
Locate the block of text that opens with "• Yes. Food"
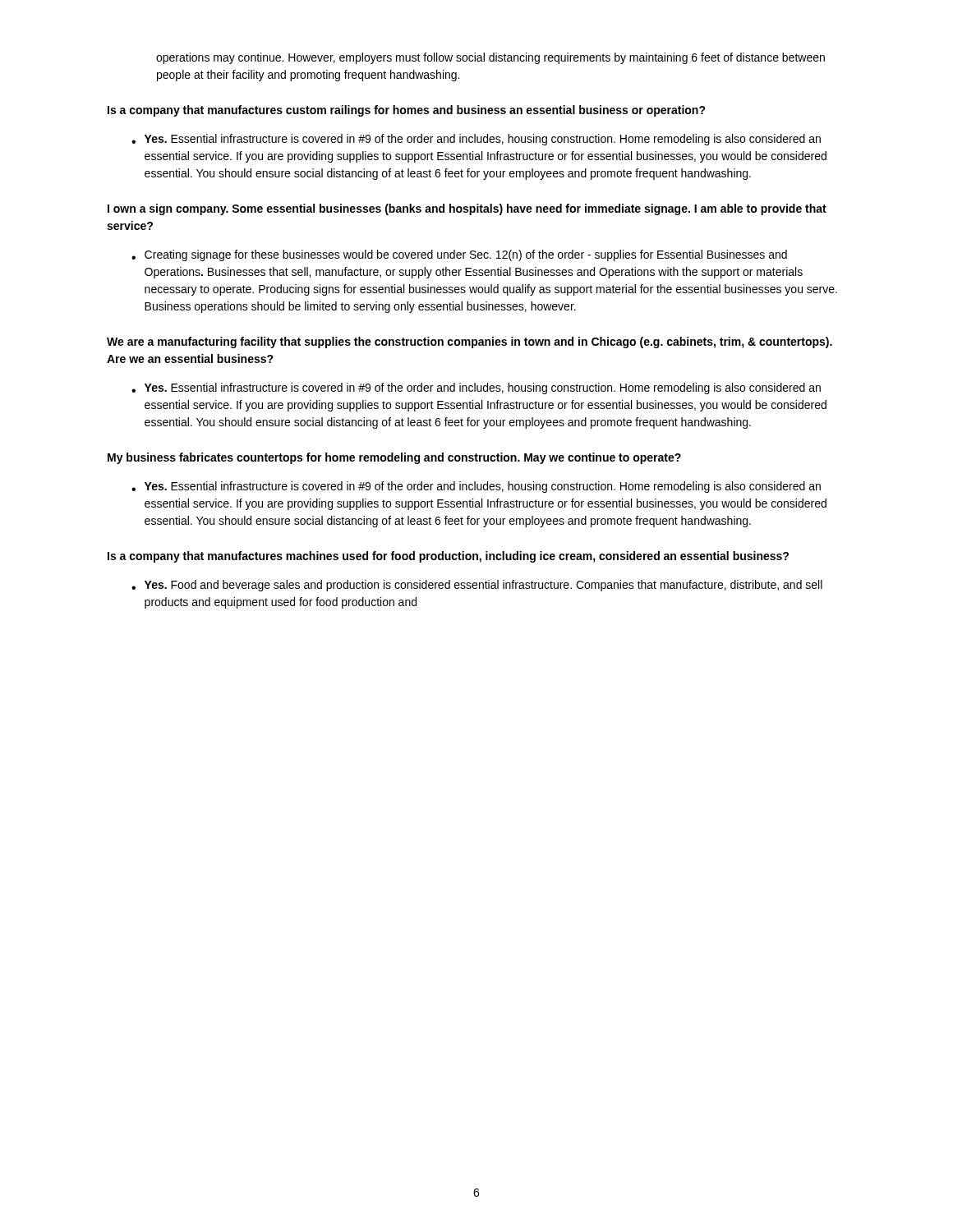coord(489,594)
